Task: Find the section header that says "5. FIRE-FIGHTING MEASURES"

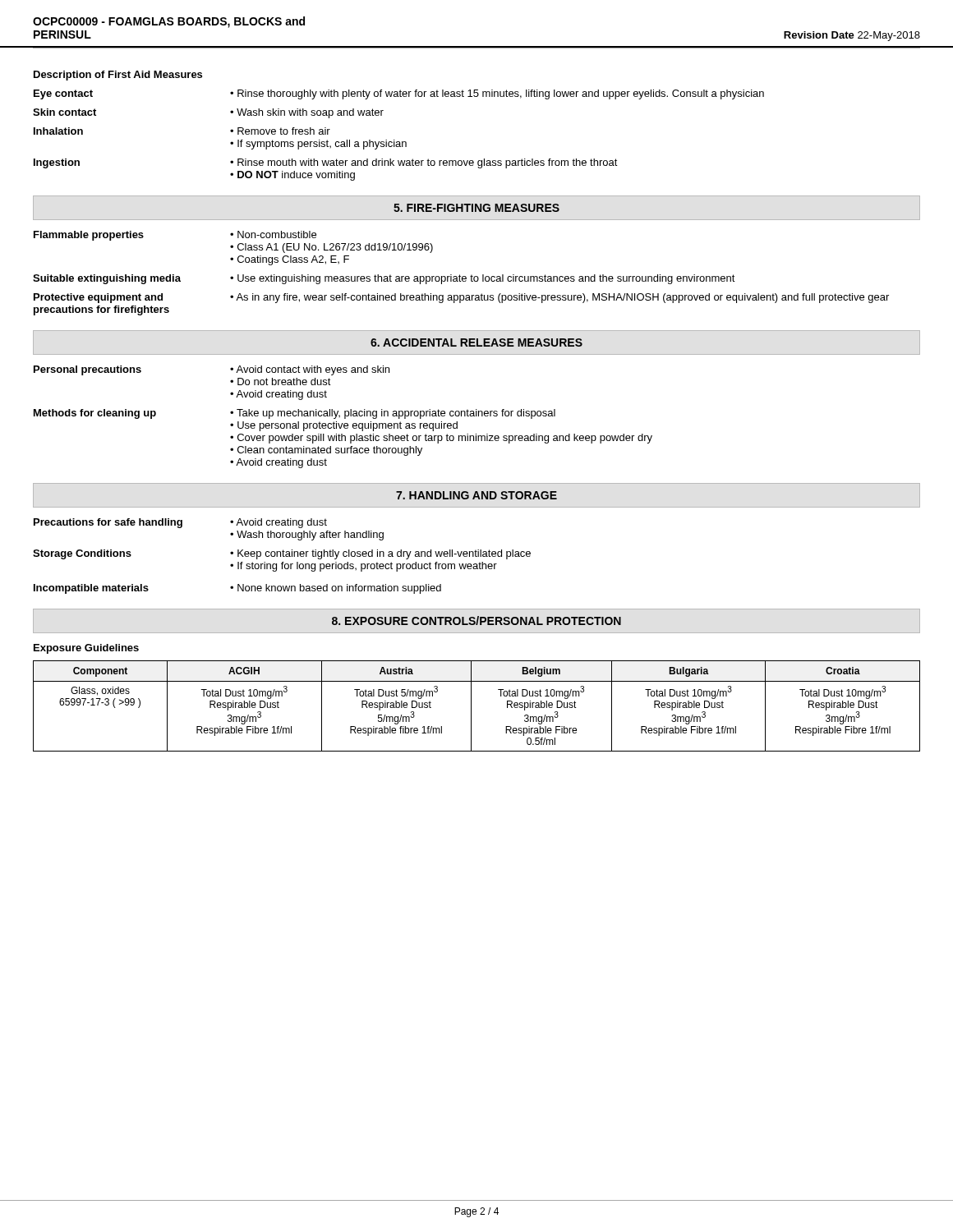Action: click(476, 208)
